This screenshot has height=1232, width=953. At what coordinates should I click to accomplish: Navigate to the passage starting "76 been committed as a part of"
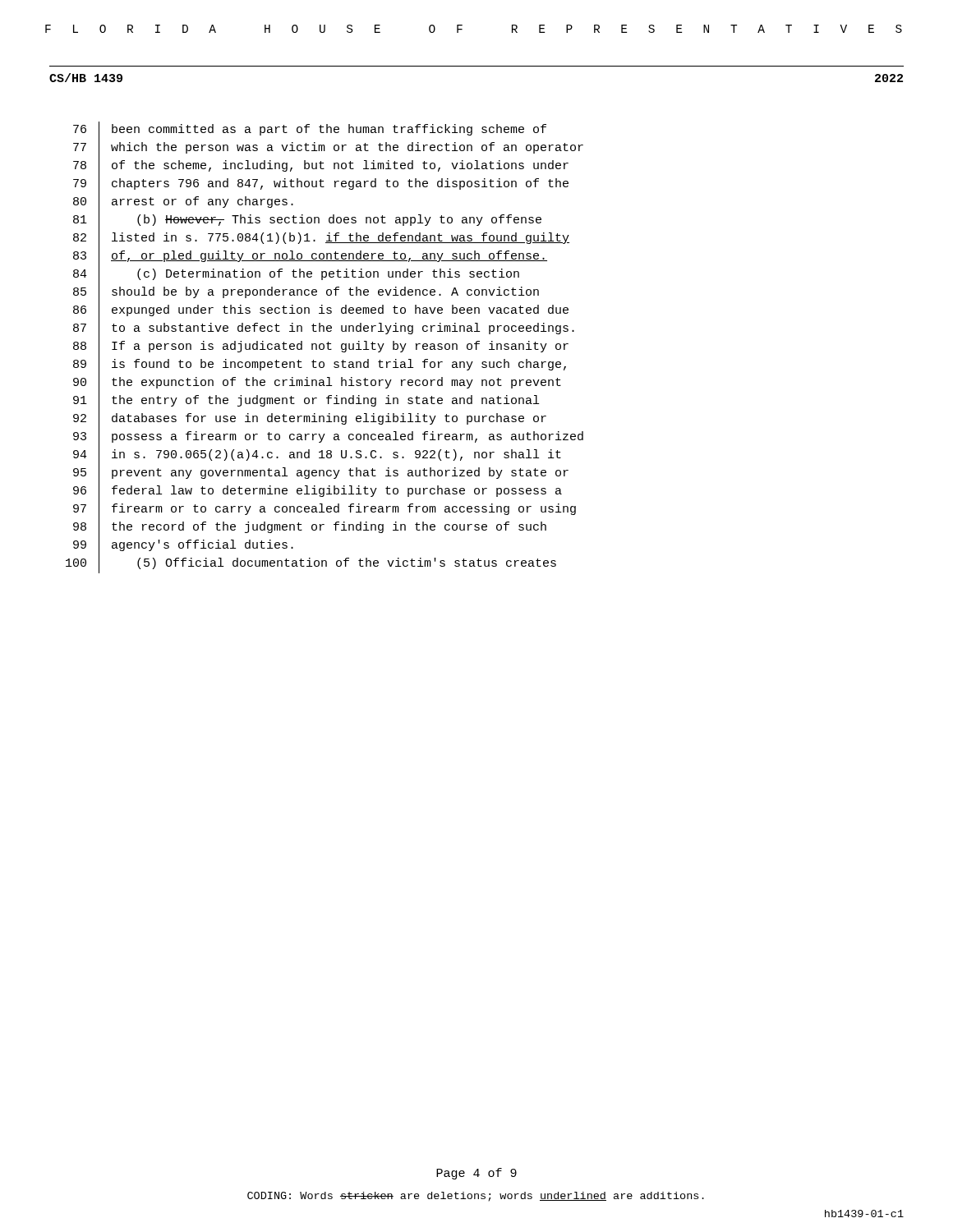pyautogui.click(x=476, y=347)
